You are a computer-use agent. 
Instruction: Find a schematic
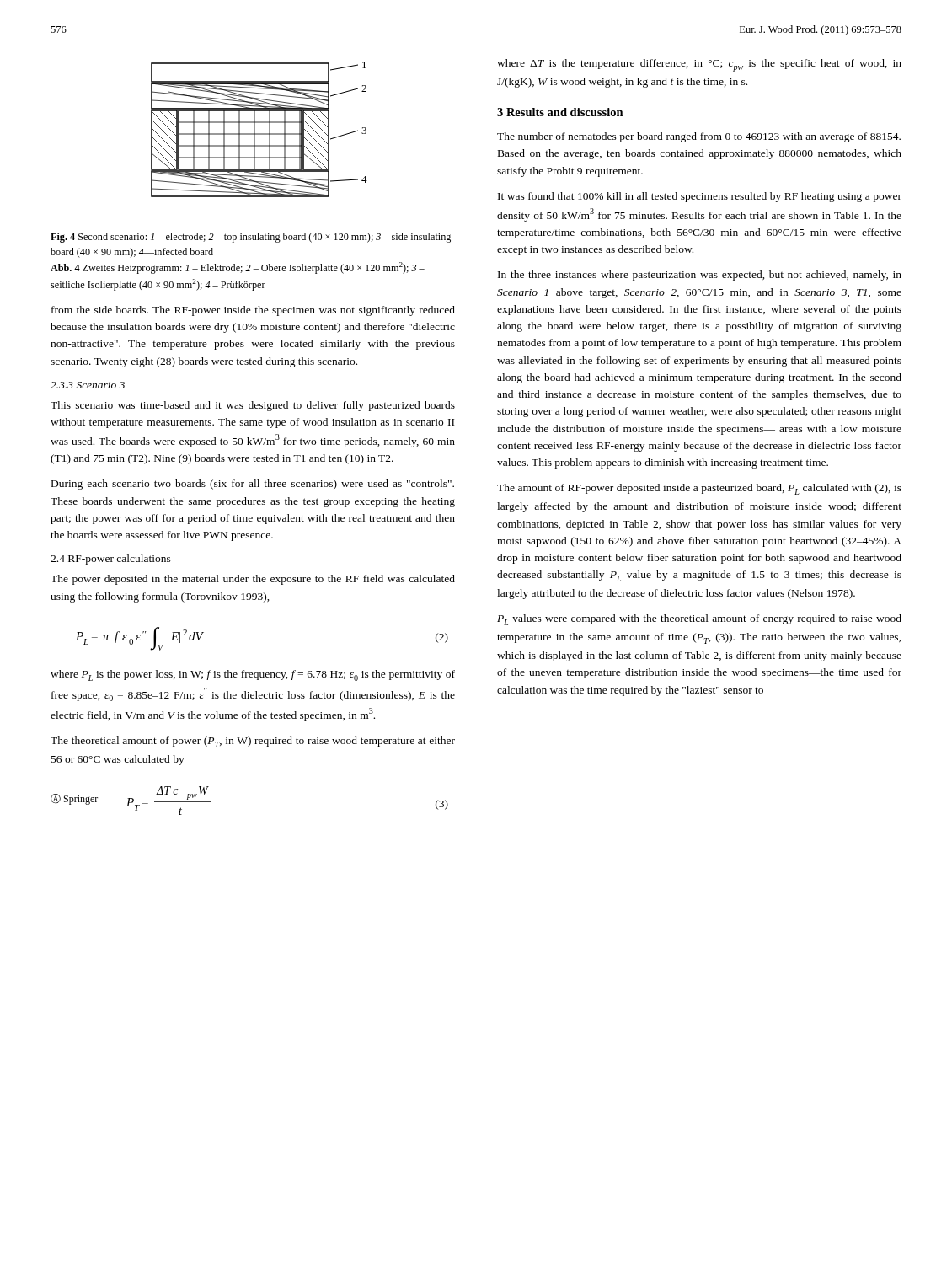(x=253, y=141)
